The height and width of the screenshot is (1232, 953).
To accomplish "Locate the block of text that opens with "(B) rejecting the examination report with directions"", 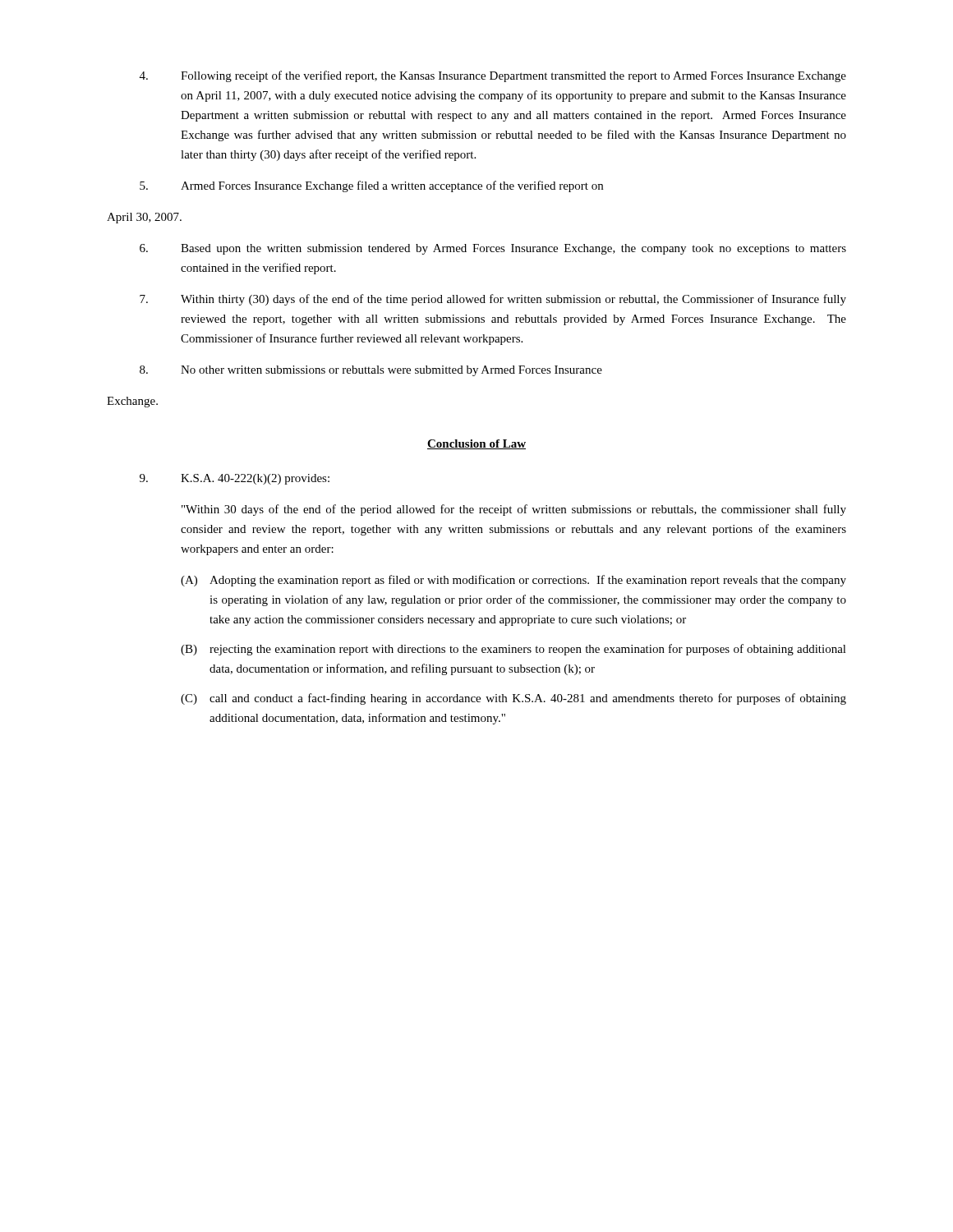I will click(513, 659).
